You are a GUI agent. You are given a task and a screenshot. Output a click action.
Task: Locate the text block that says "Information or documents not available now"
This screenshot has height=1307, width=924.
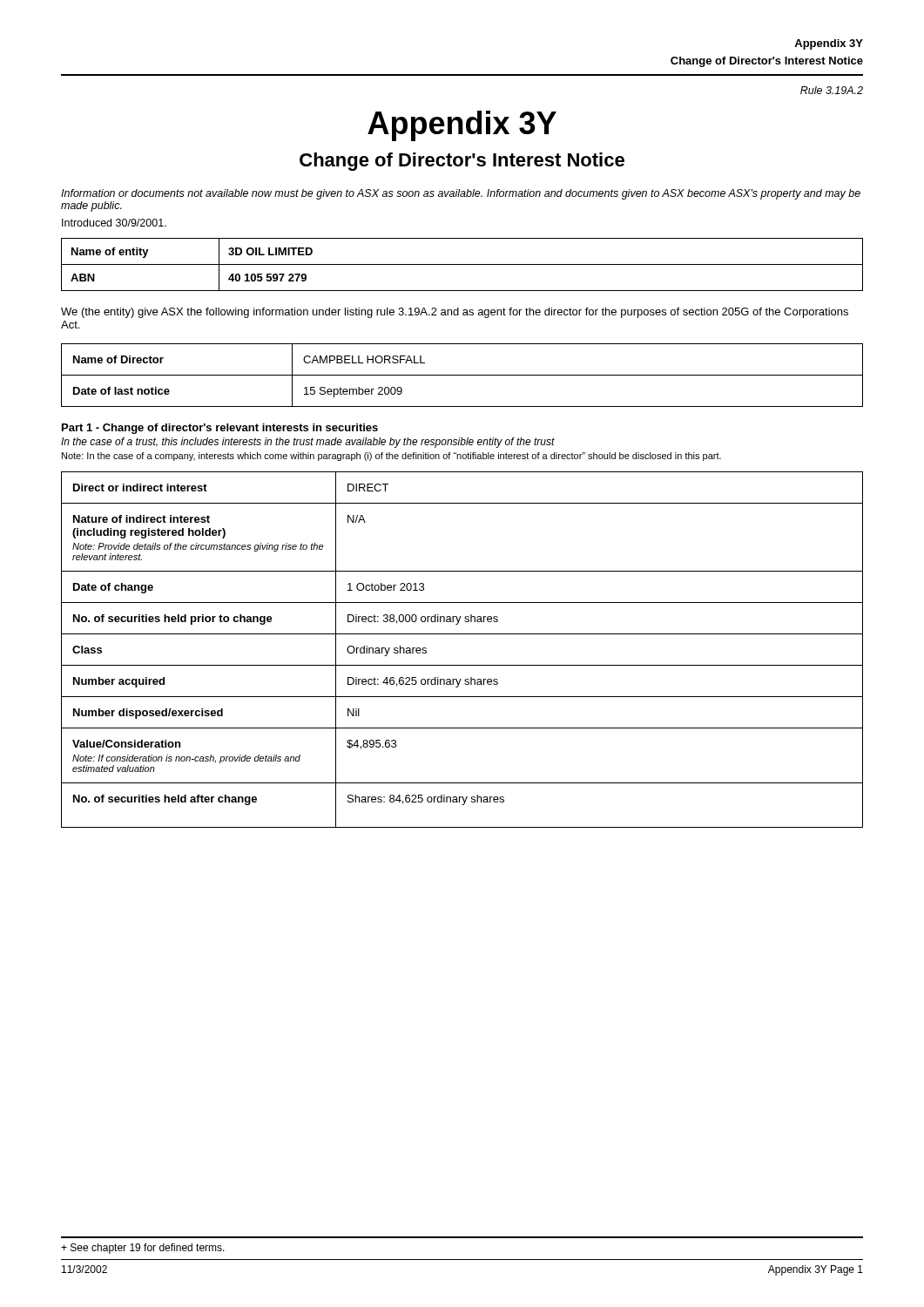[x=461, y=200]
